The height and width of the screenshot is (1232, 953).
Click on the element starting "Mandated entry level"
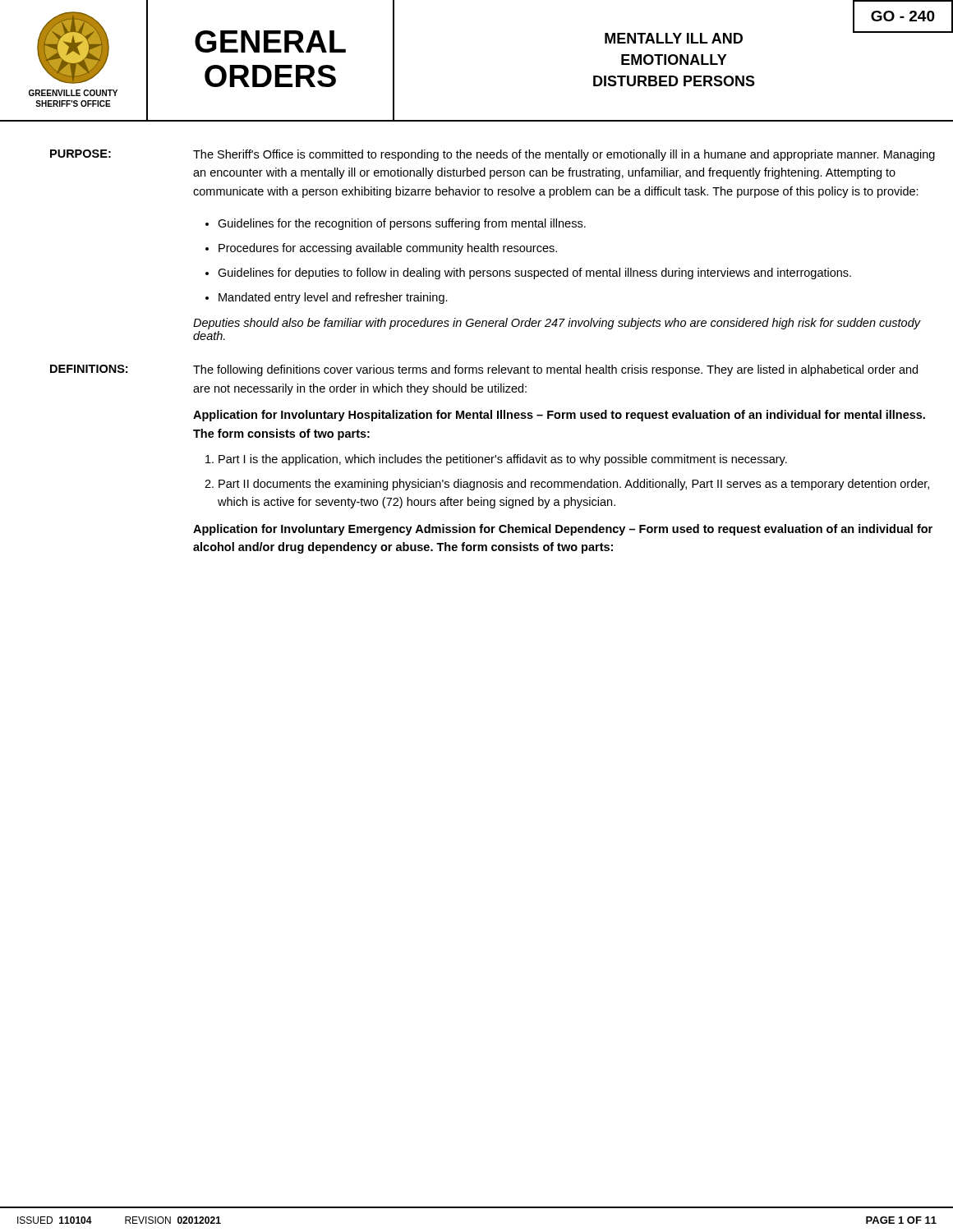(x=333, y=297)
